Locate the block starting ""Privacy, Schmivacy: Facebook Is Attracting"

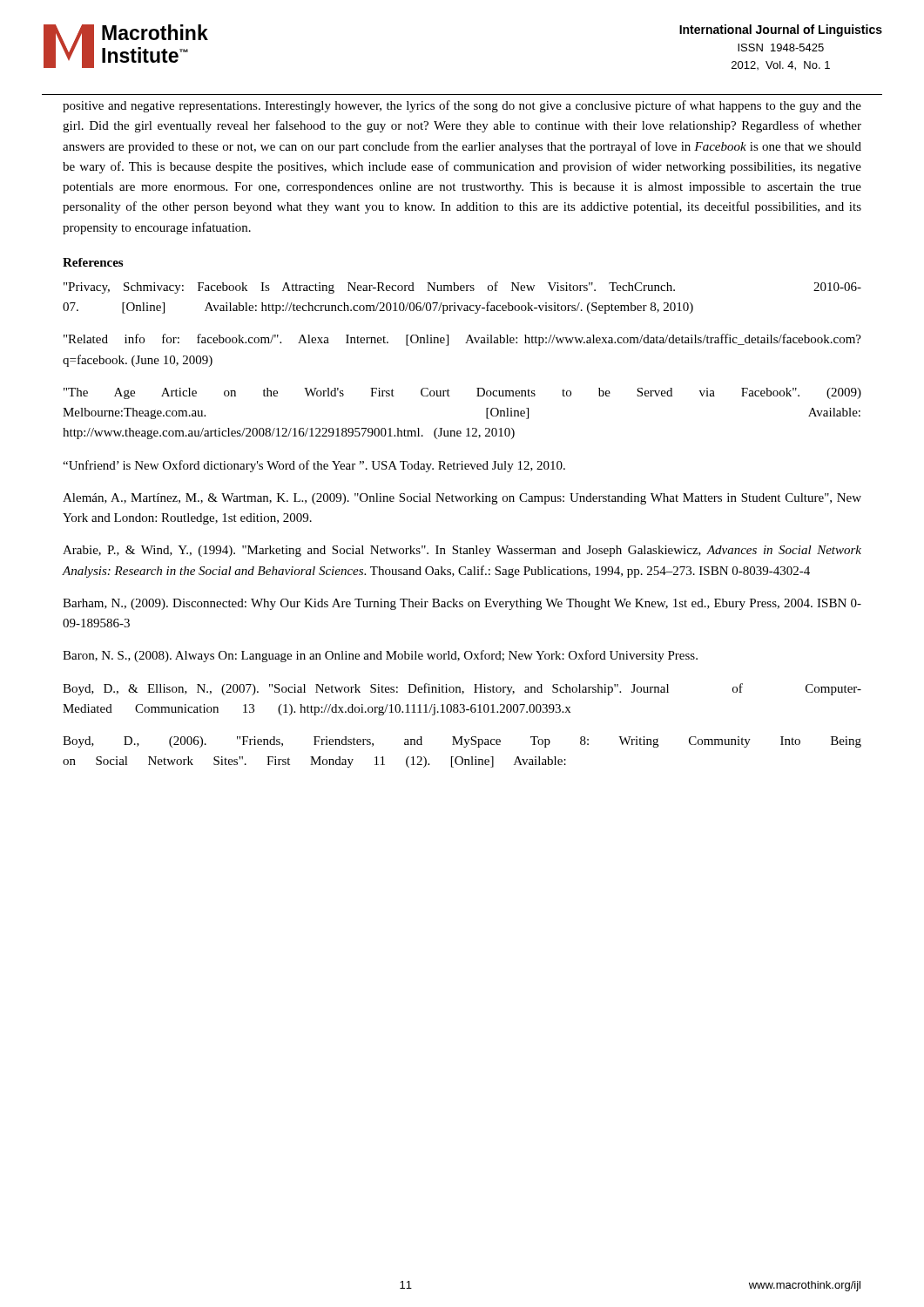462,297
